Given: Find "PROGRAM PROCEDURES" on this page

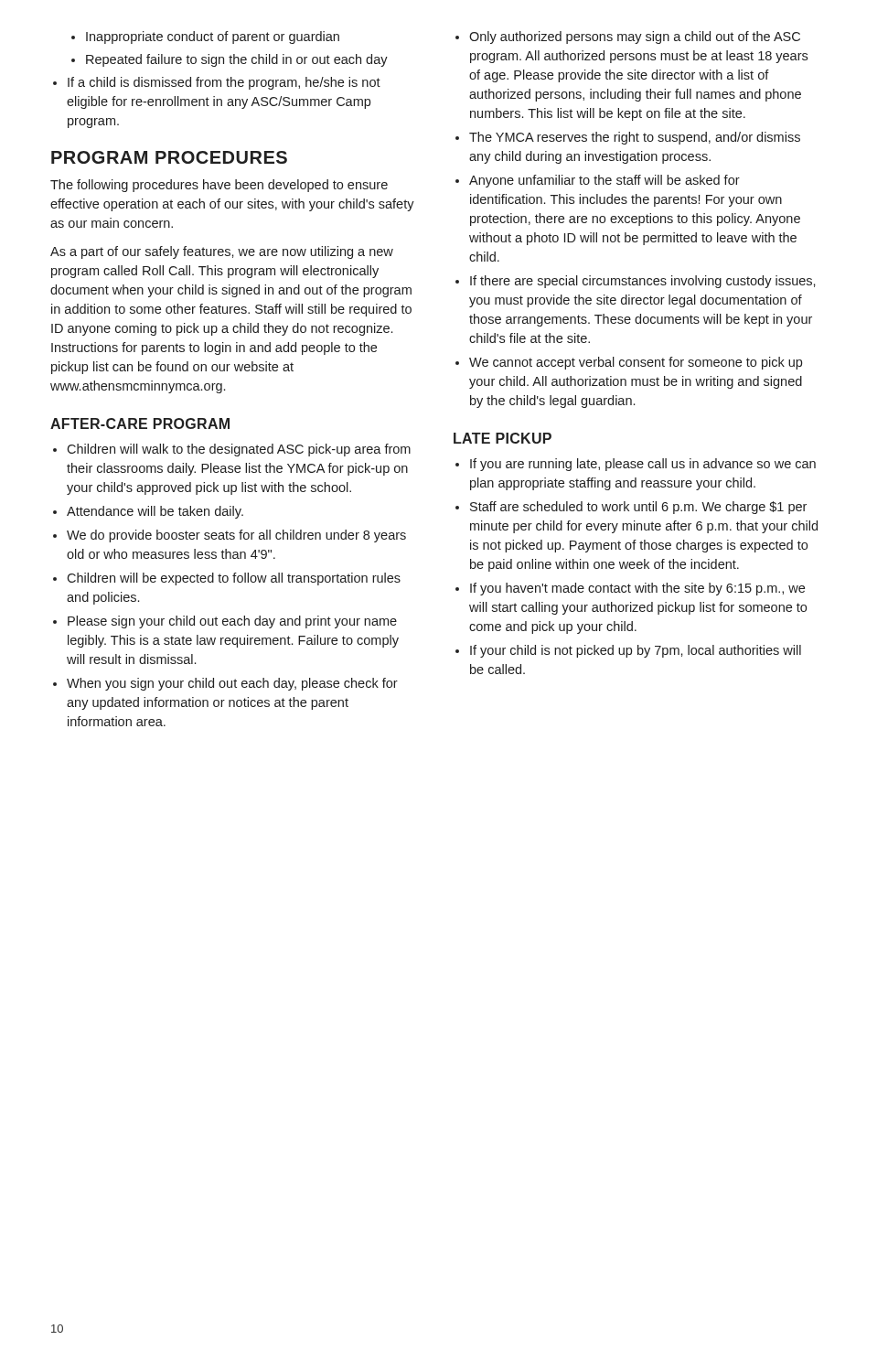Looking at the screenshot, I should click(169, 157).
